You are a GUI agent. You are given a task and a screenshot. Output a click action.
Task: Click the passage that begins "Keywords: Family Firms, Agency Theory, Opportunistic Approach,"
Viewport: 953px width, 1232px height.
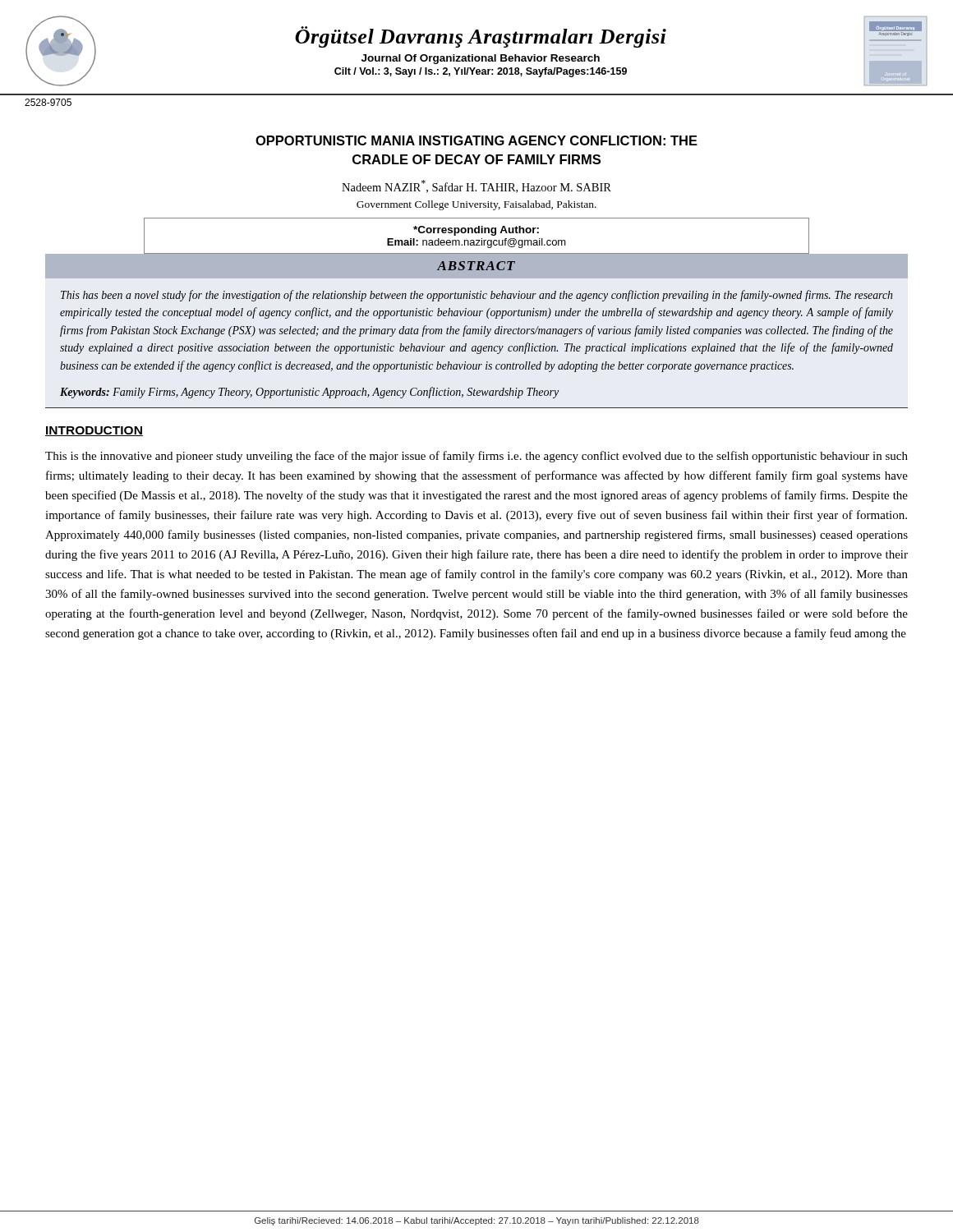click(x=309, y=392)
